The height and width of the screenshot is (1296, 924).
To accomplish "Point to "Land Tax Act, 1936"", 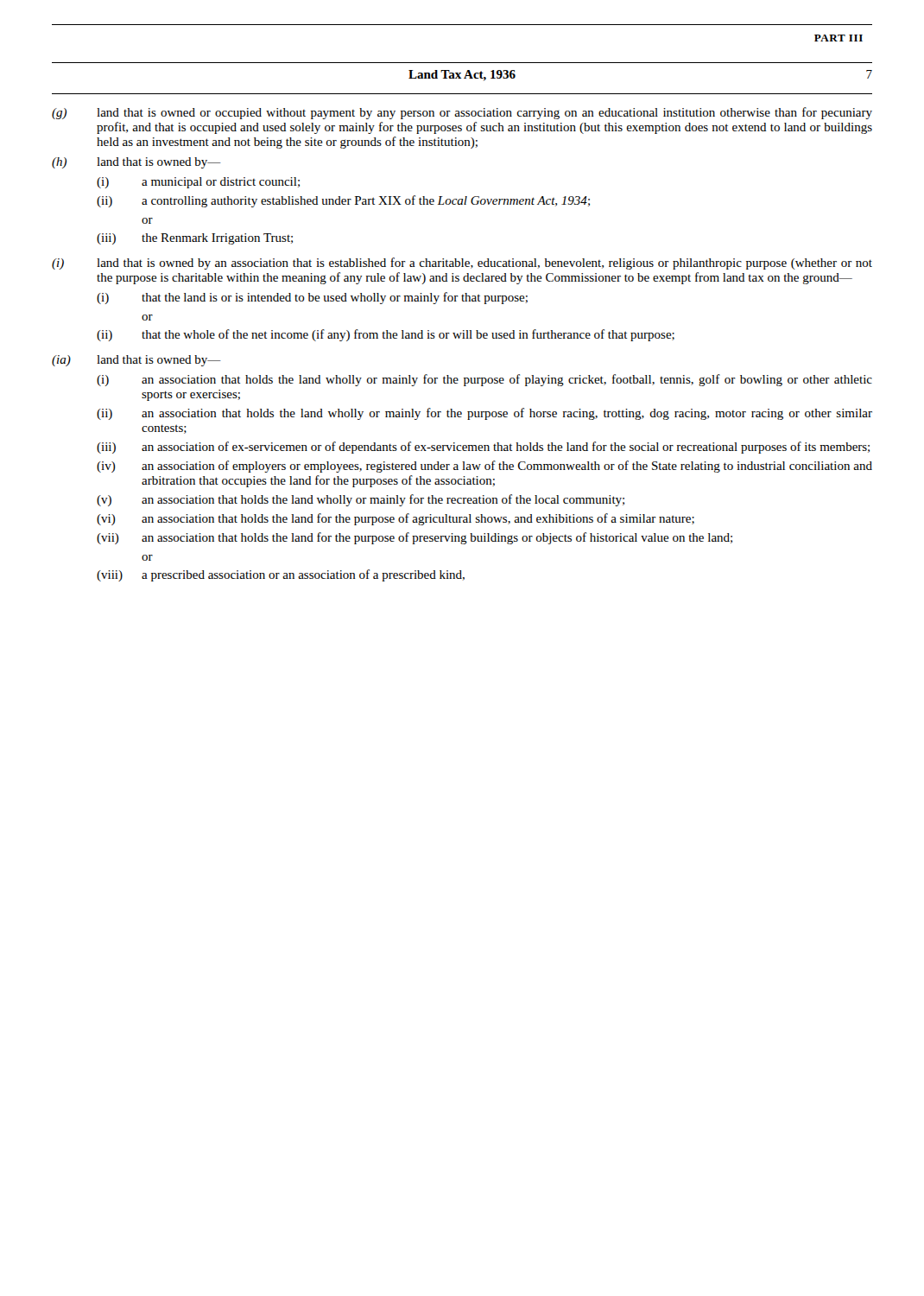I will (462, 74).
